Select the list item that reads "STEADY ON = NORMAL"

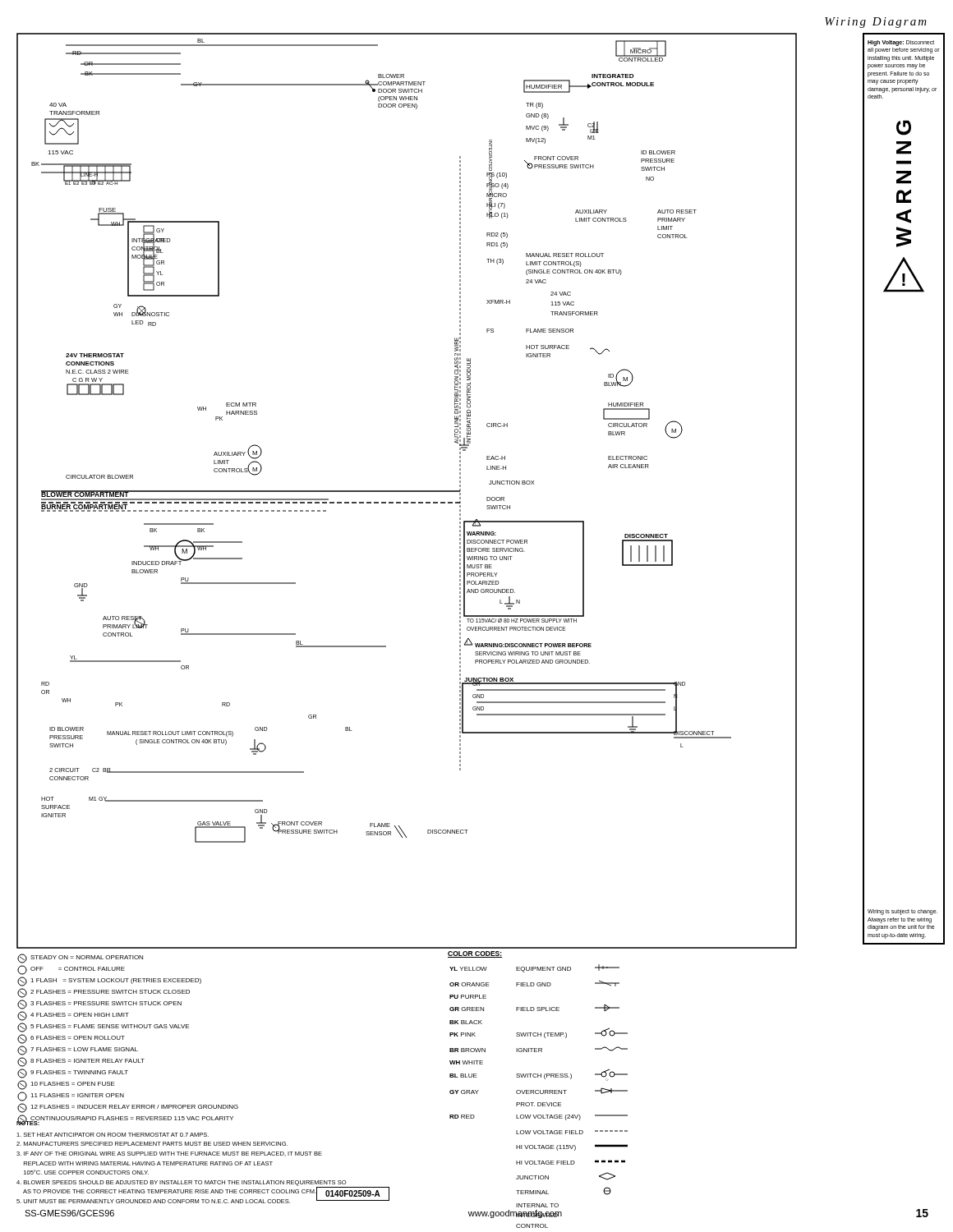[x=80, y=958]
